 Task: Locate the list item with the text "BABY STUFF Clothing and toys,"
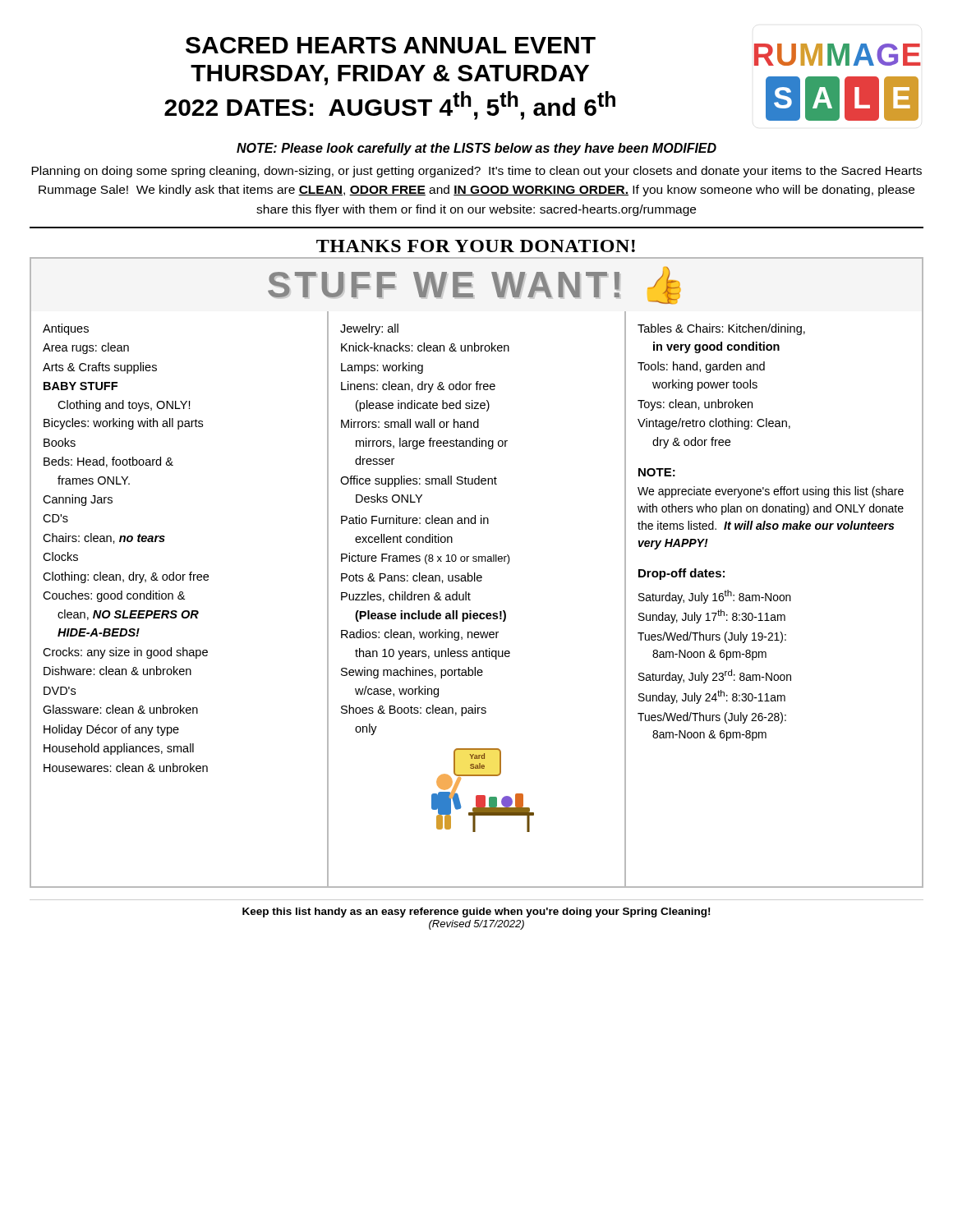179,405
